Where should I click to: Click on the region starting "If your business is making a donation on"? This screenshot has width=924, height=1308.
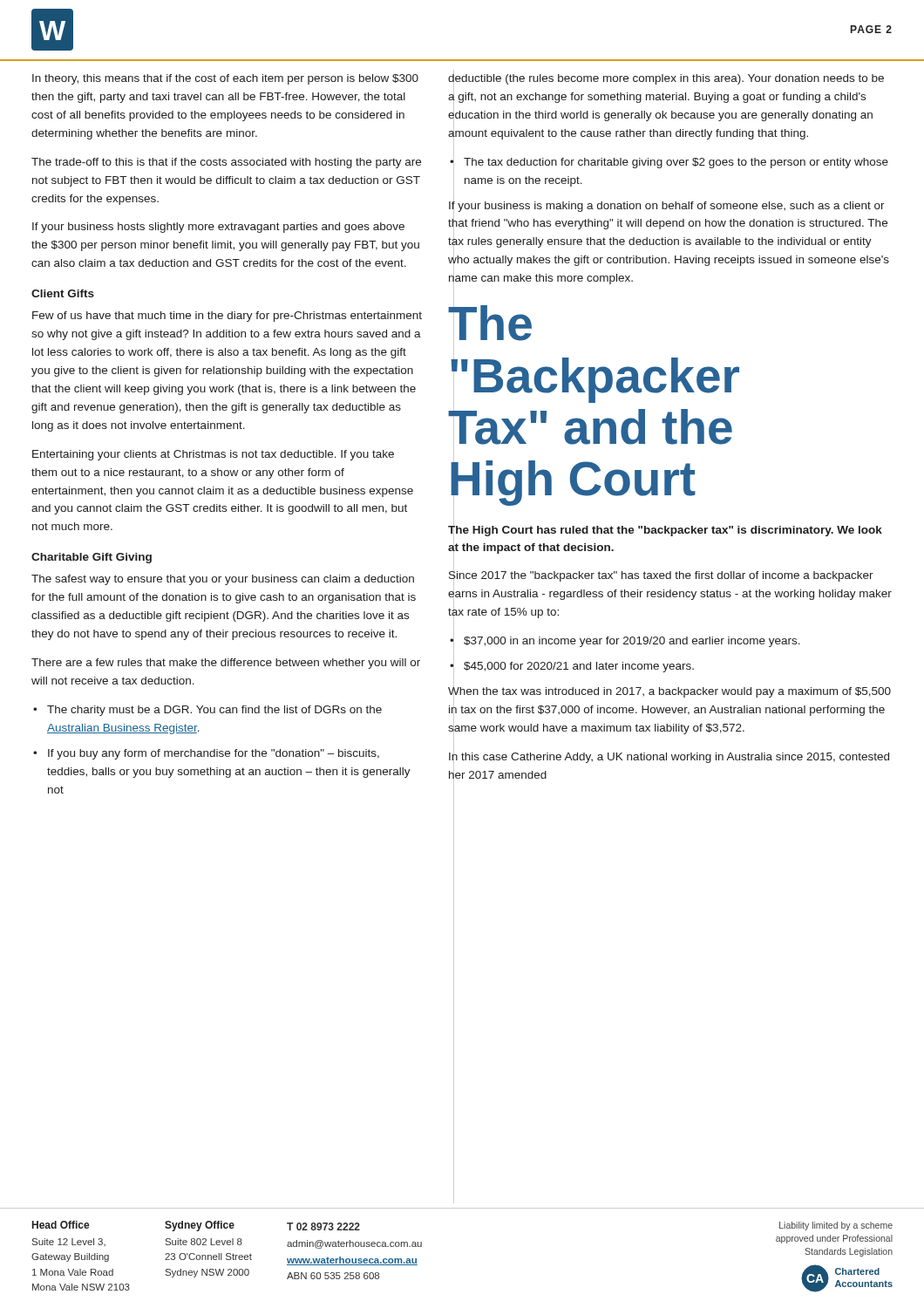coord(669,241)
